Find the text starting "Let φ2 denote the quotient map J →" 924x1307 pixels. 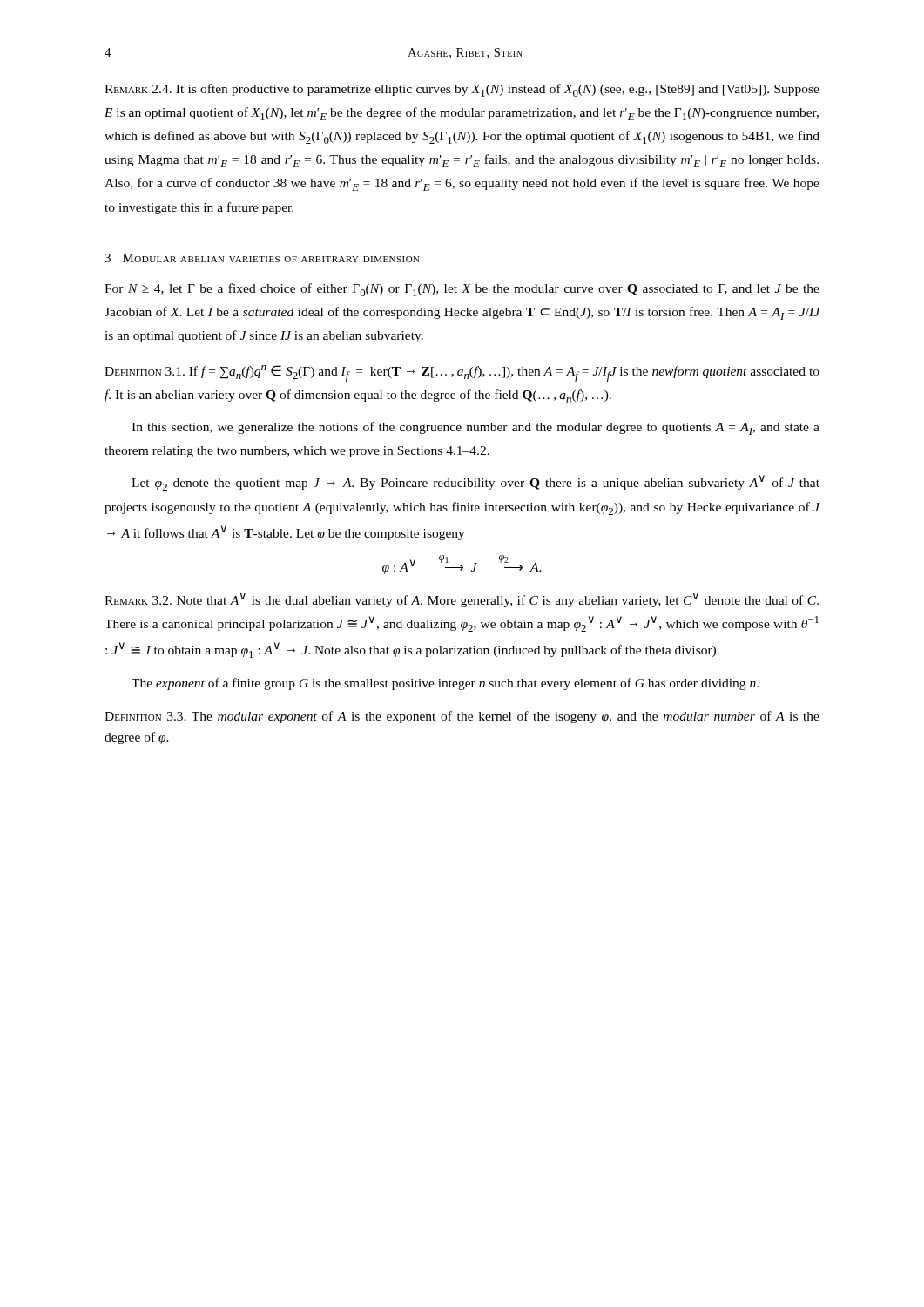[462, 507]
